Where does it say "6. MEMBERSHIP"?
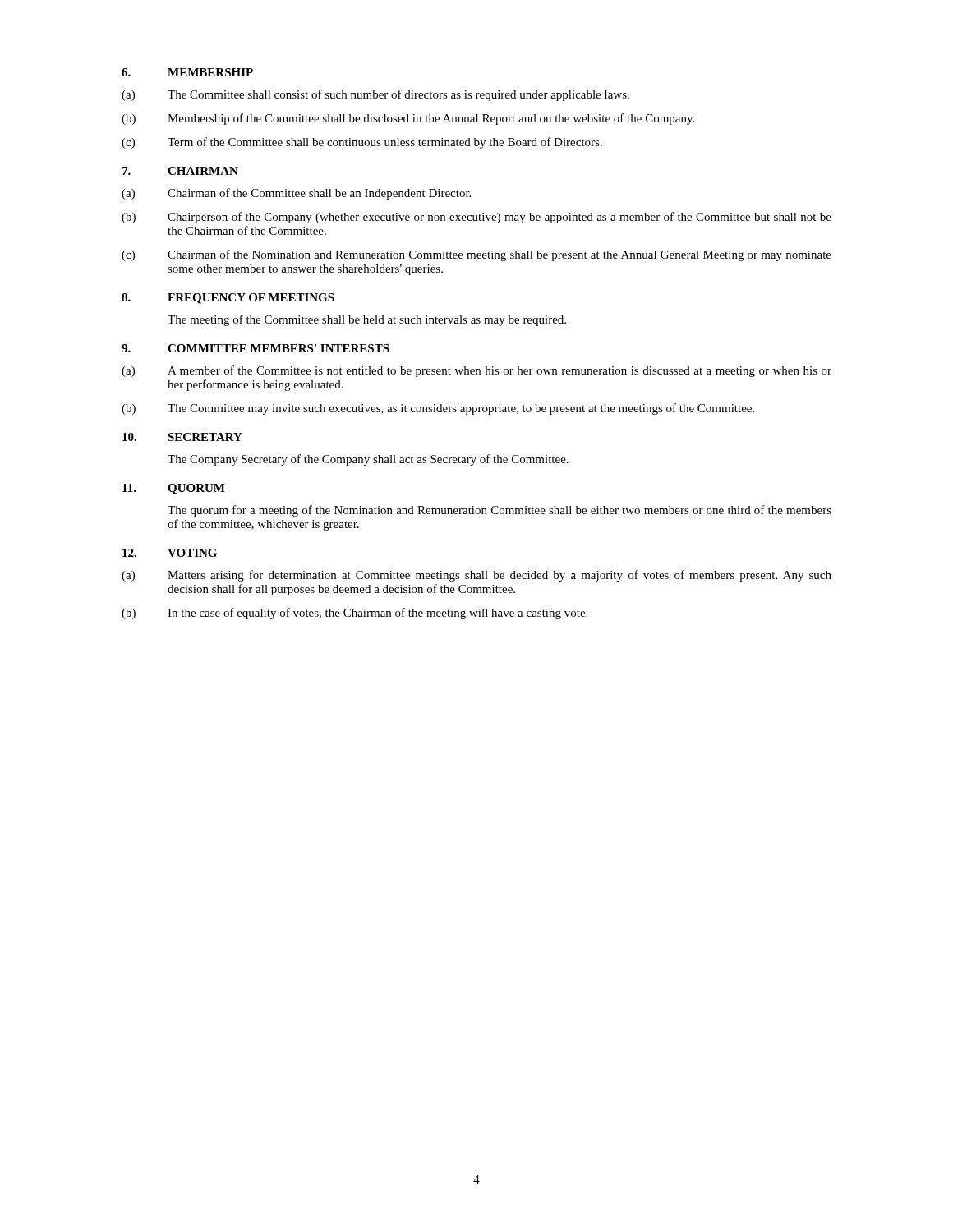Screen dimensions: 1232x953 (187, 73)
